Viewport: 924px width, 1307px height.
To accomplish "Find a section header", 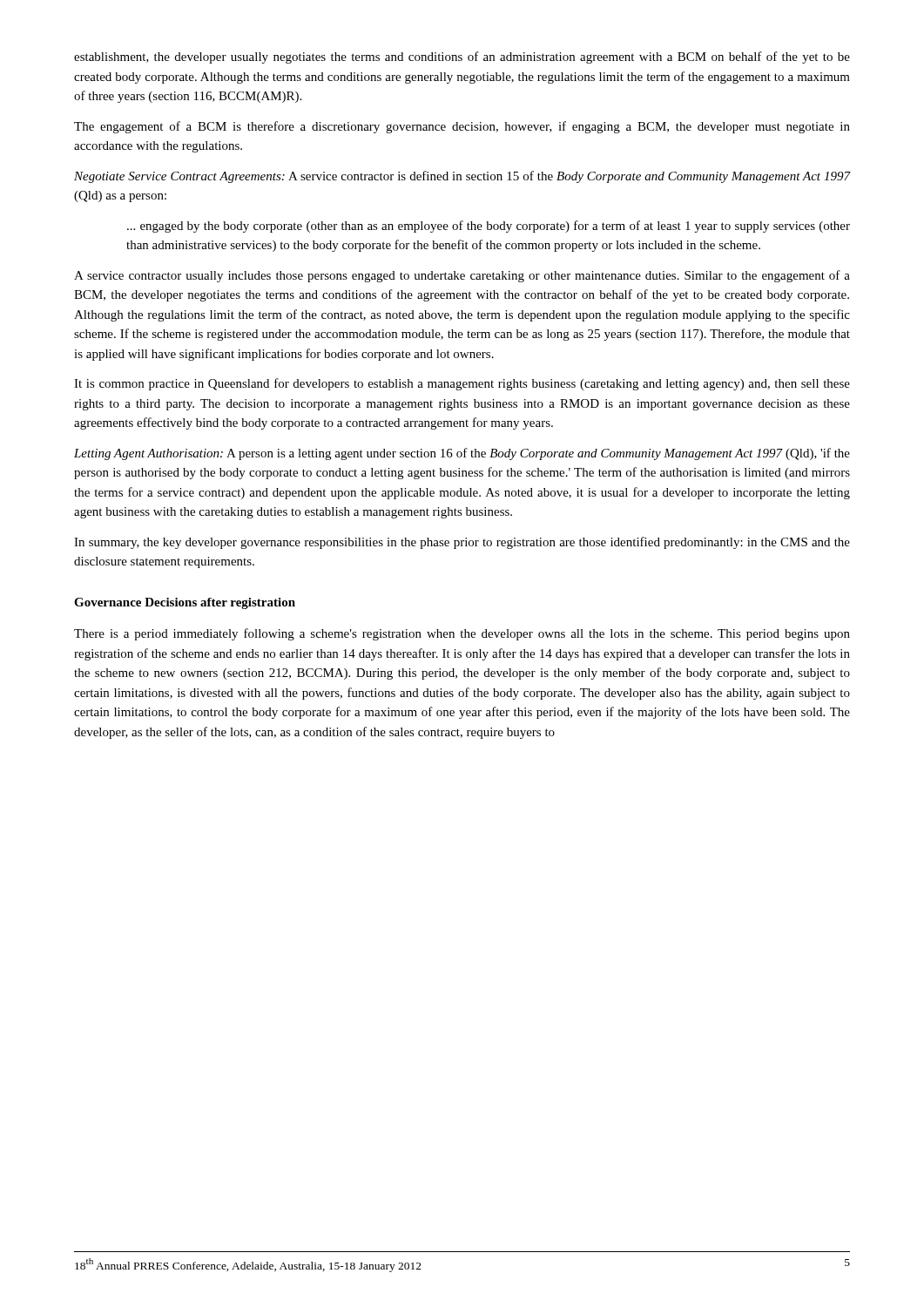I will click(x=462, y=602).
